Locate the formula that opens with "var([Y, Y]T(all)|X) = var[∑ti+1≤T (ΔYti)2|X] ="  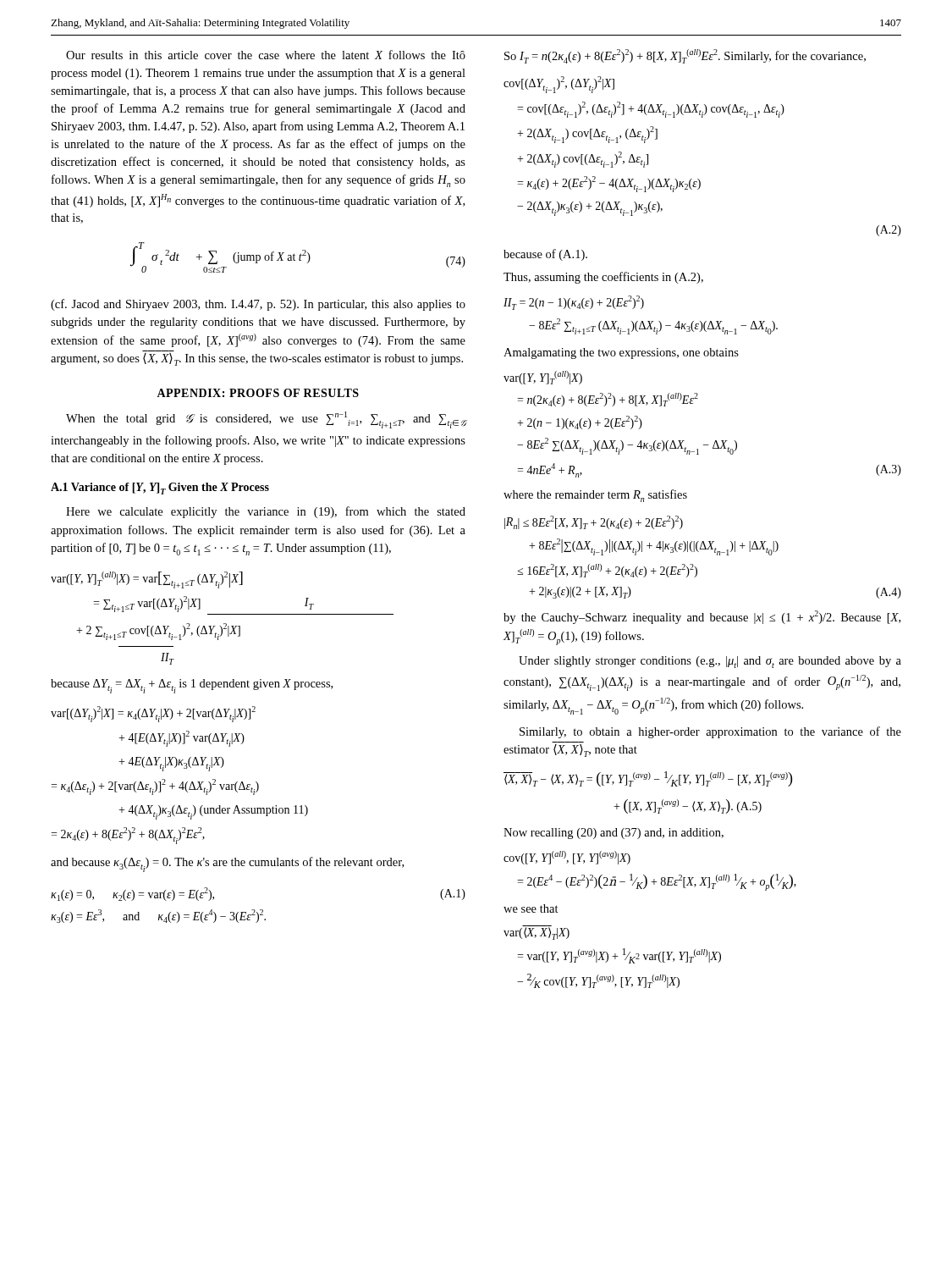[258, 617]
